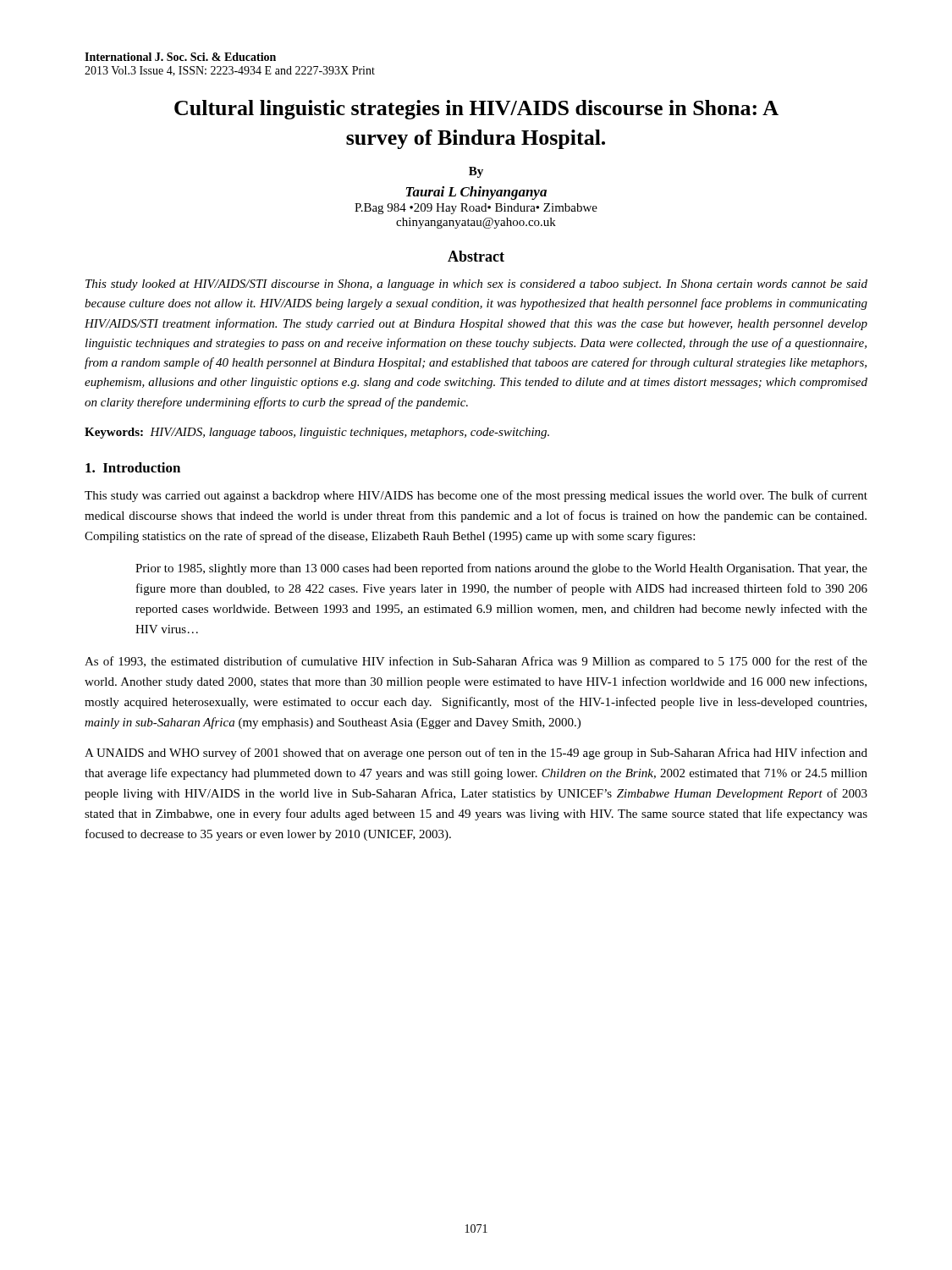Locate the section header that opens with "Abstract This study looked at"

tap(476, 330)
